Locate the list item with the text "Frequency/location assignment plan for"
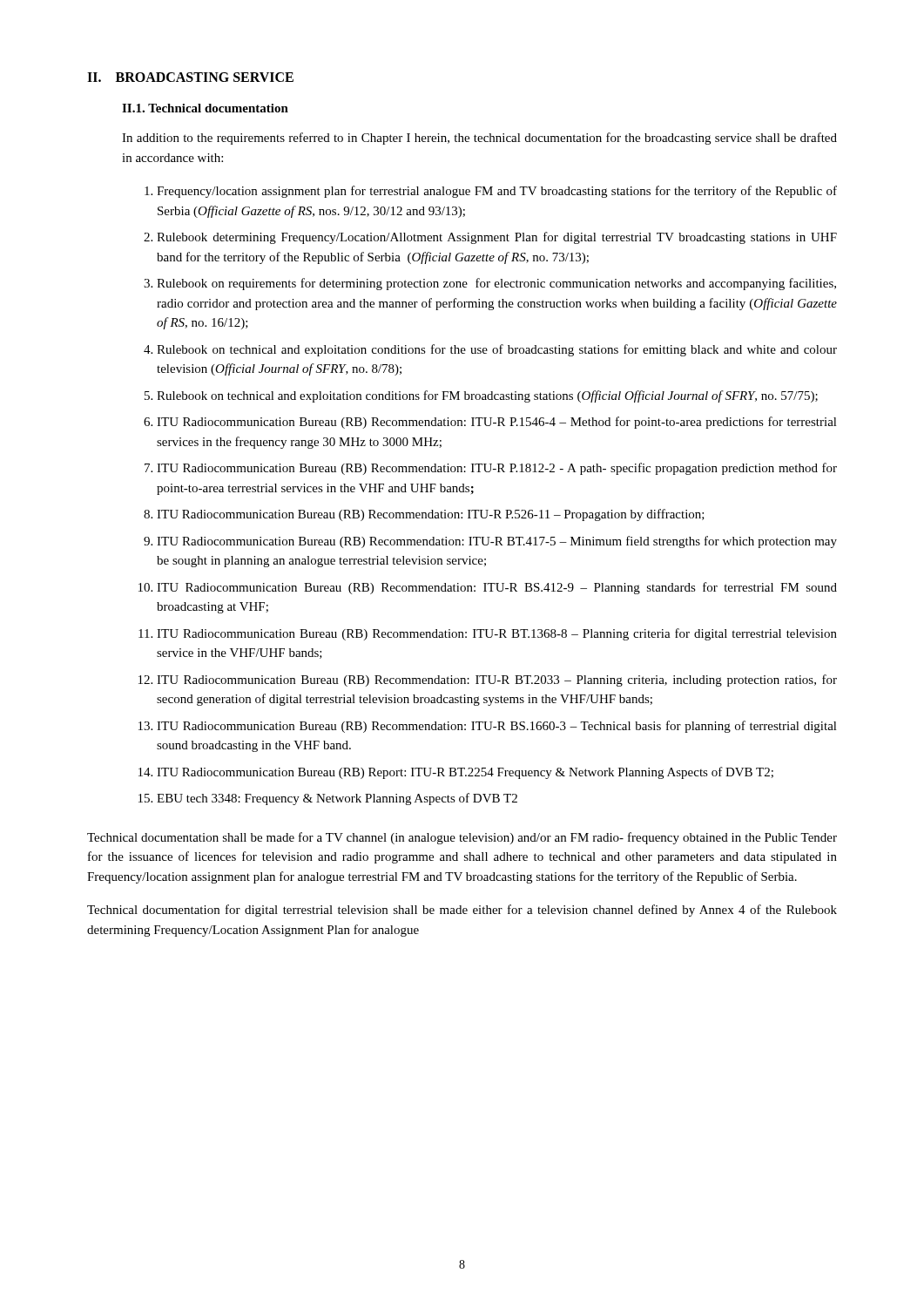Image resolution: width=924 pixels, height=1307 pixels. [497, 201]
